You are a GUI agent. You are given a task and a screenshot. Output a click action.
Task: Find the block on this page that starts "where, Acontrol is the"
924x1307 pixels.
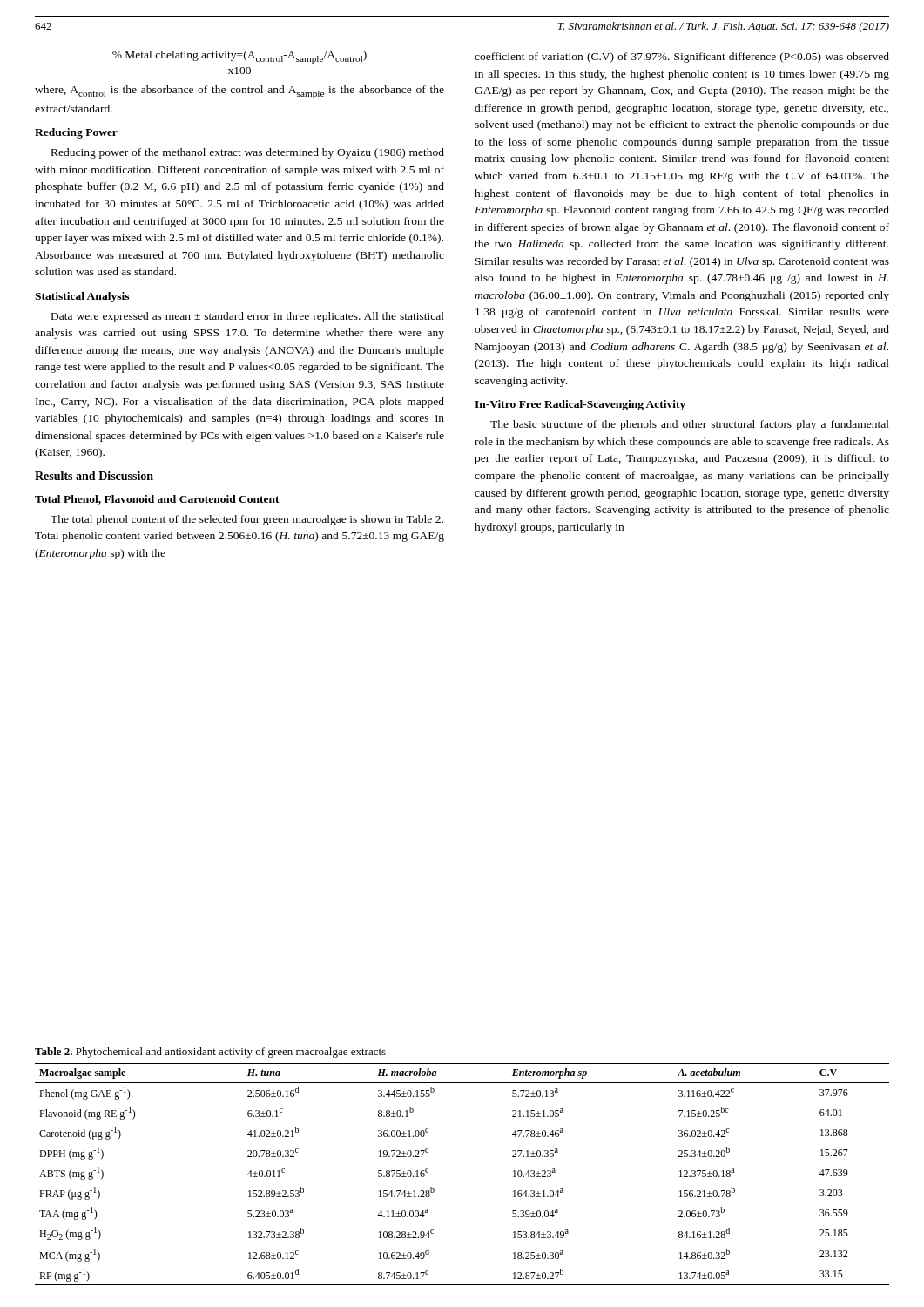tap(240, 99)
